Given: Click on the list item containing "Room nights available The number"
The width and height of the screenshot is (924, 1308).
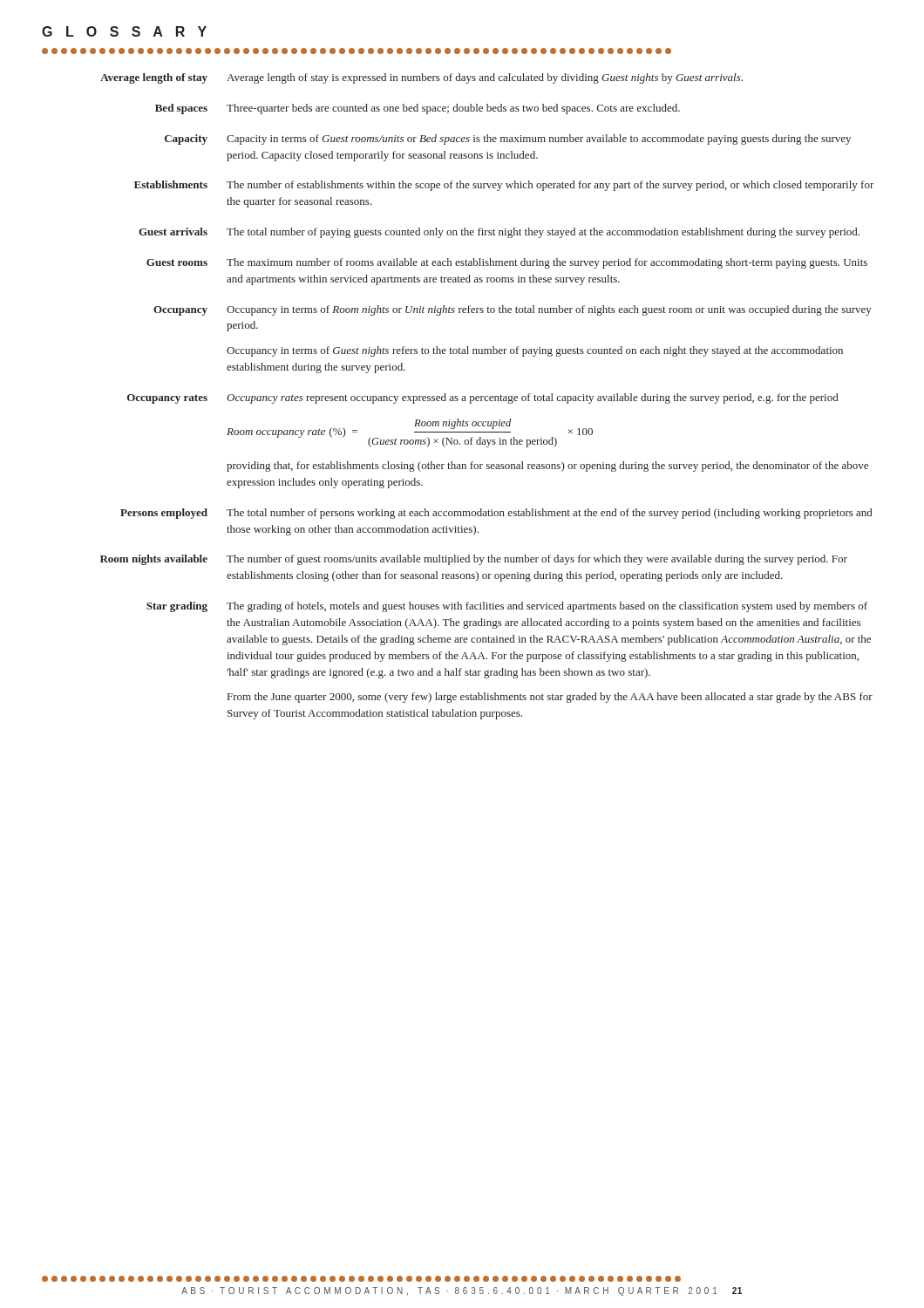Looking at the screenshot, I should (x=462, y=568).
